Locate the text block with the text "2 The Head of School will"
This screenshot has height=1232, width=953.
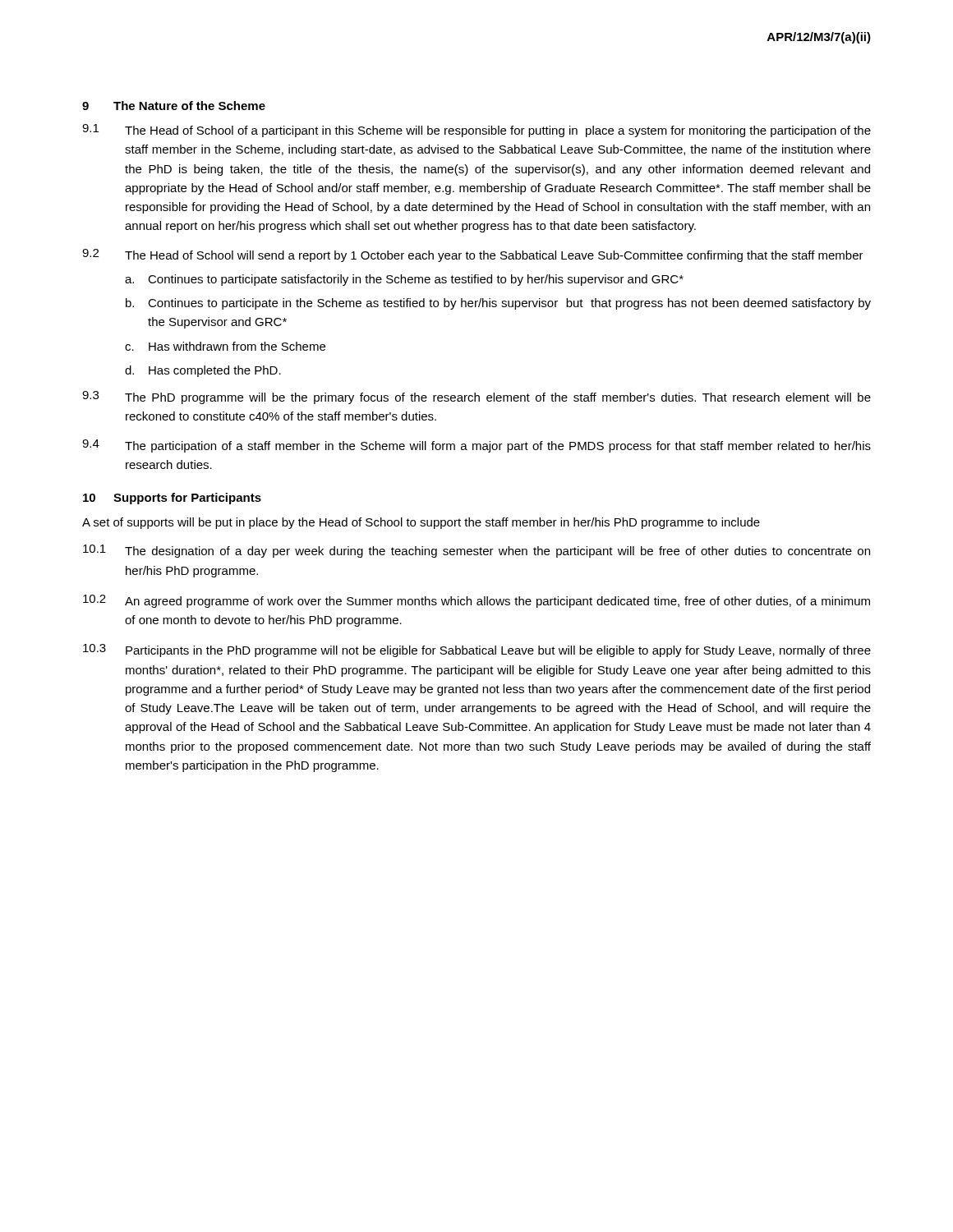tap(476, 315)
